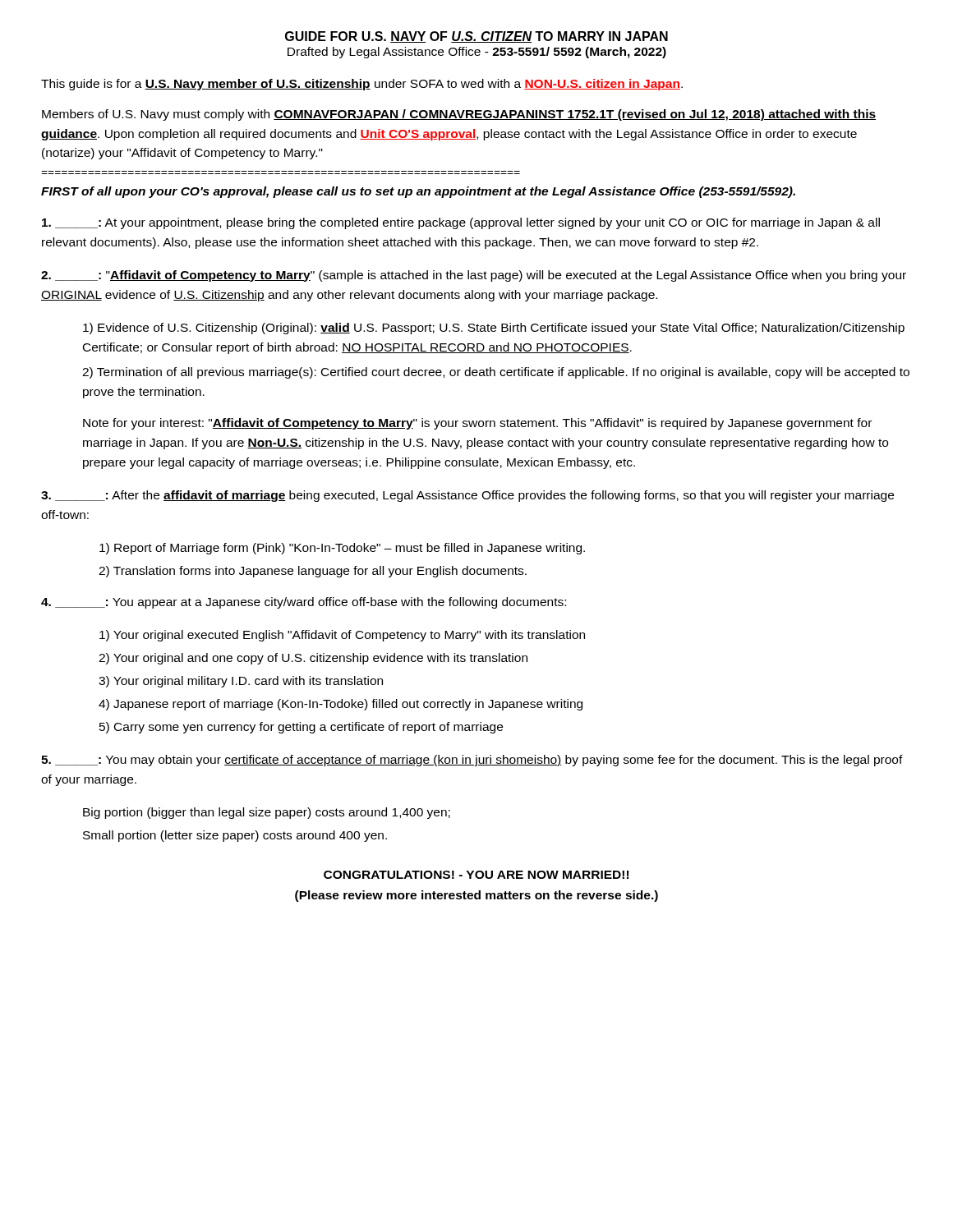The height and width of the screenshot is (1232, 953).
Task: Click on the list item containing "1) Your original"
Action: click(x=342, y=634)
